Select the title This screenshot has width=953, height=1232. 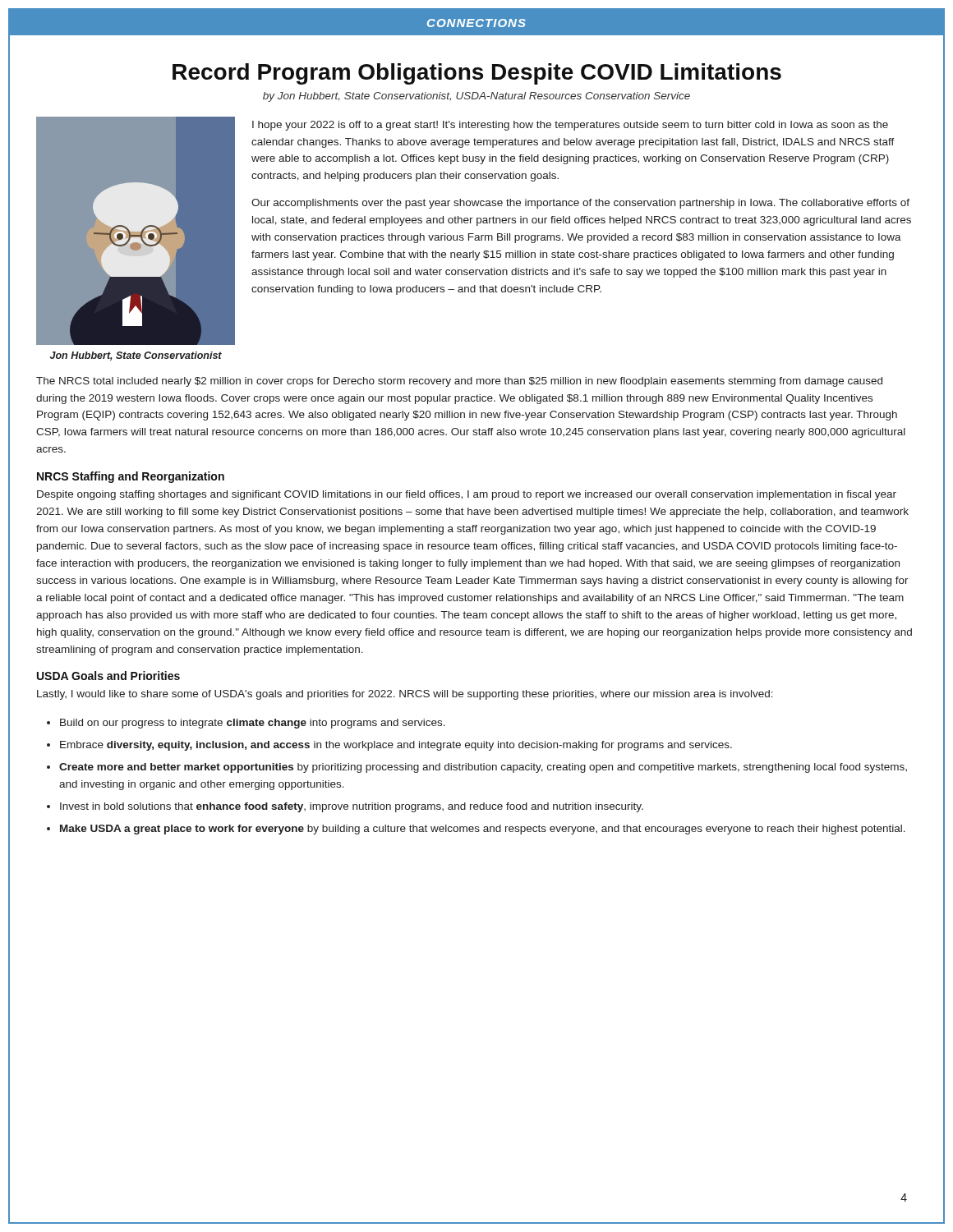pos(476,72)
